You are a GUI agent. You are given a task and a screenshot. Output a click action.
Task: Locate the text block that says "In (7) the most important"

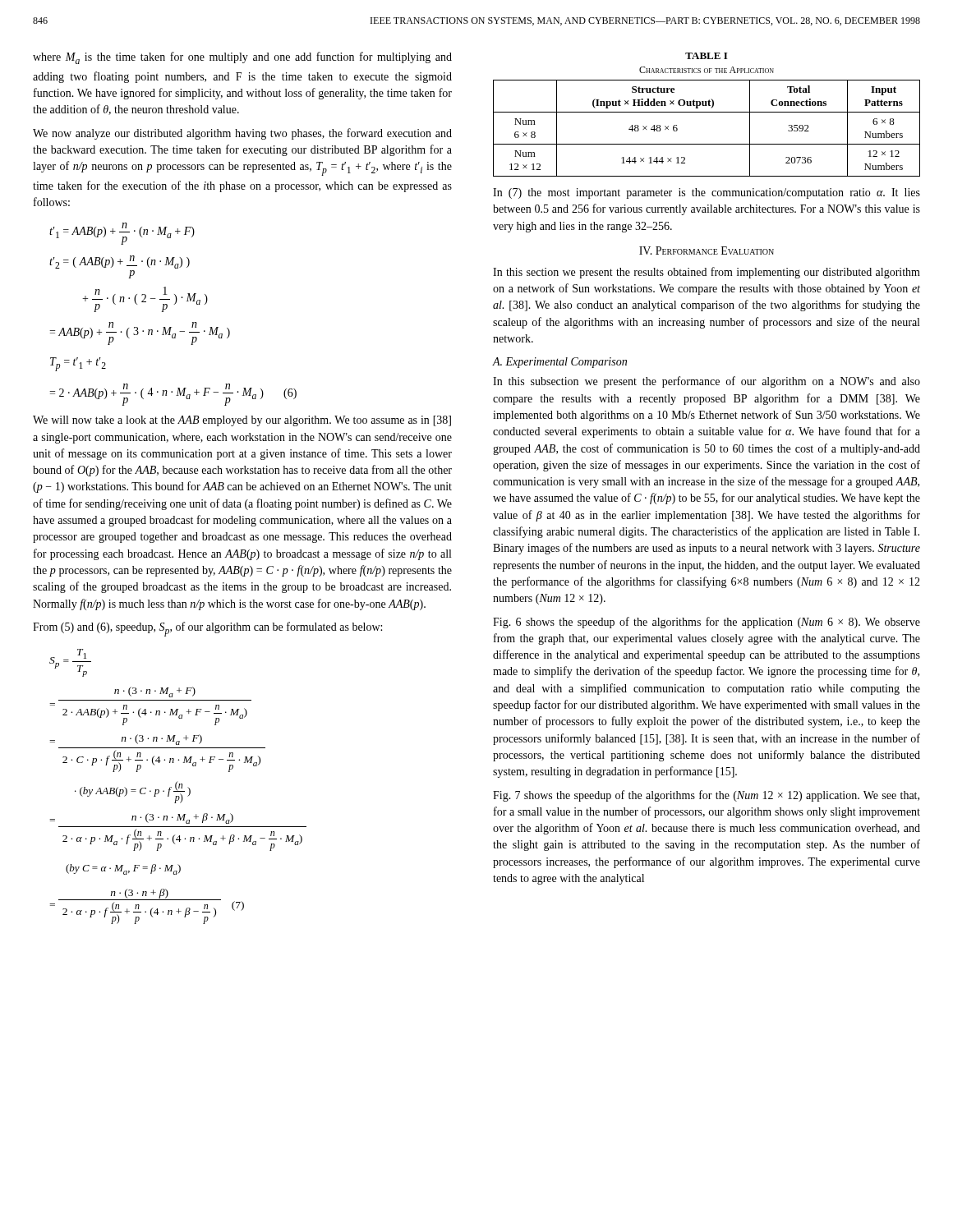click(x=707, y=210)
